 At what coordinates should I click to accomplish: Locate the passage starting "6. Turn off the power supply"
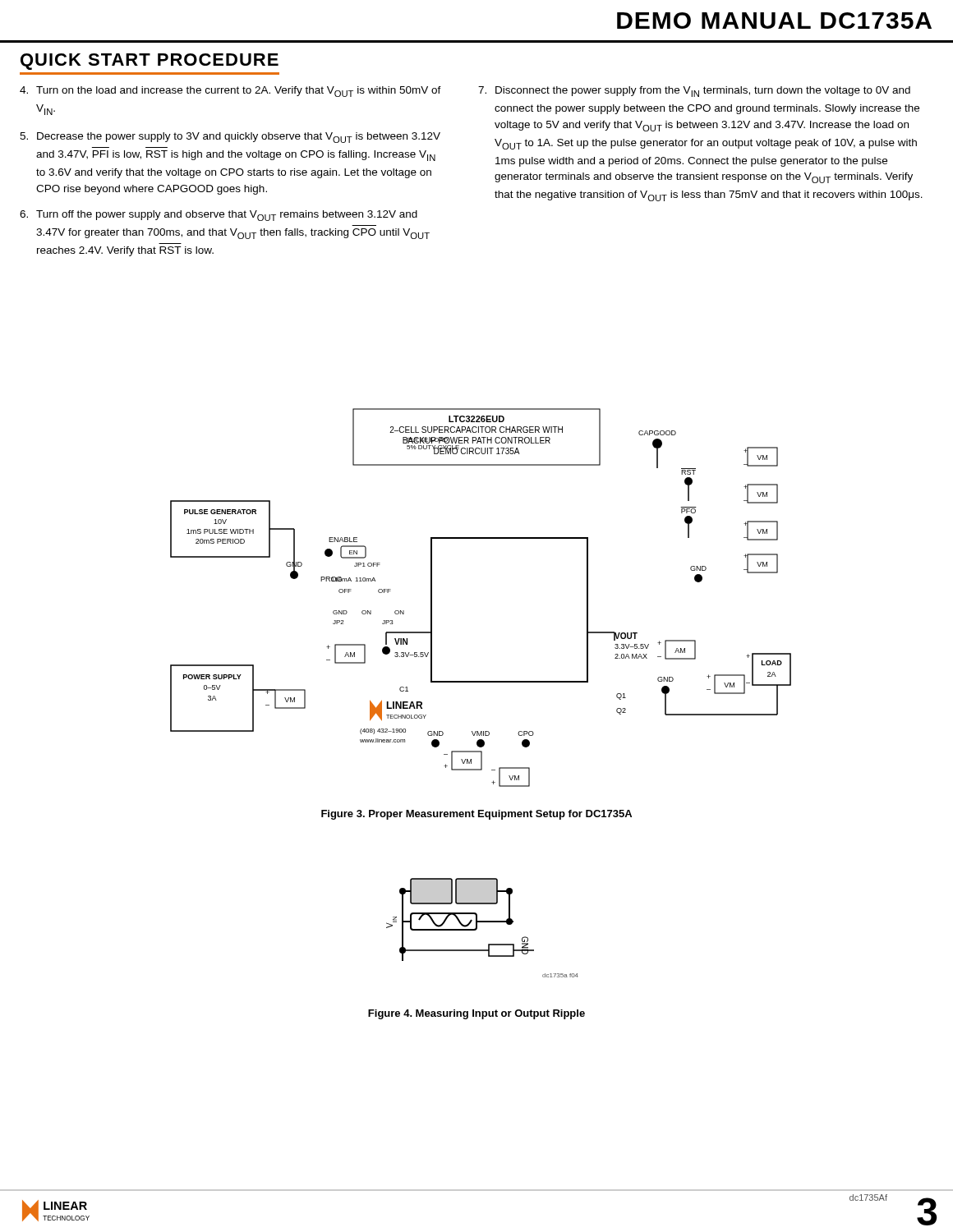point(233,232)
